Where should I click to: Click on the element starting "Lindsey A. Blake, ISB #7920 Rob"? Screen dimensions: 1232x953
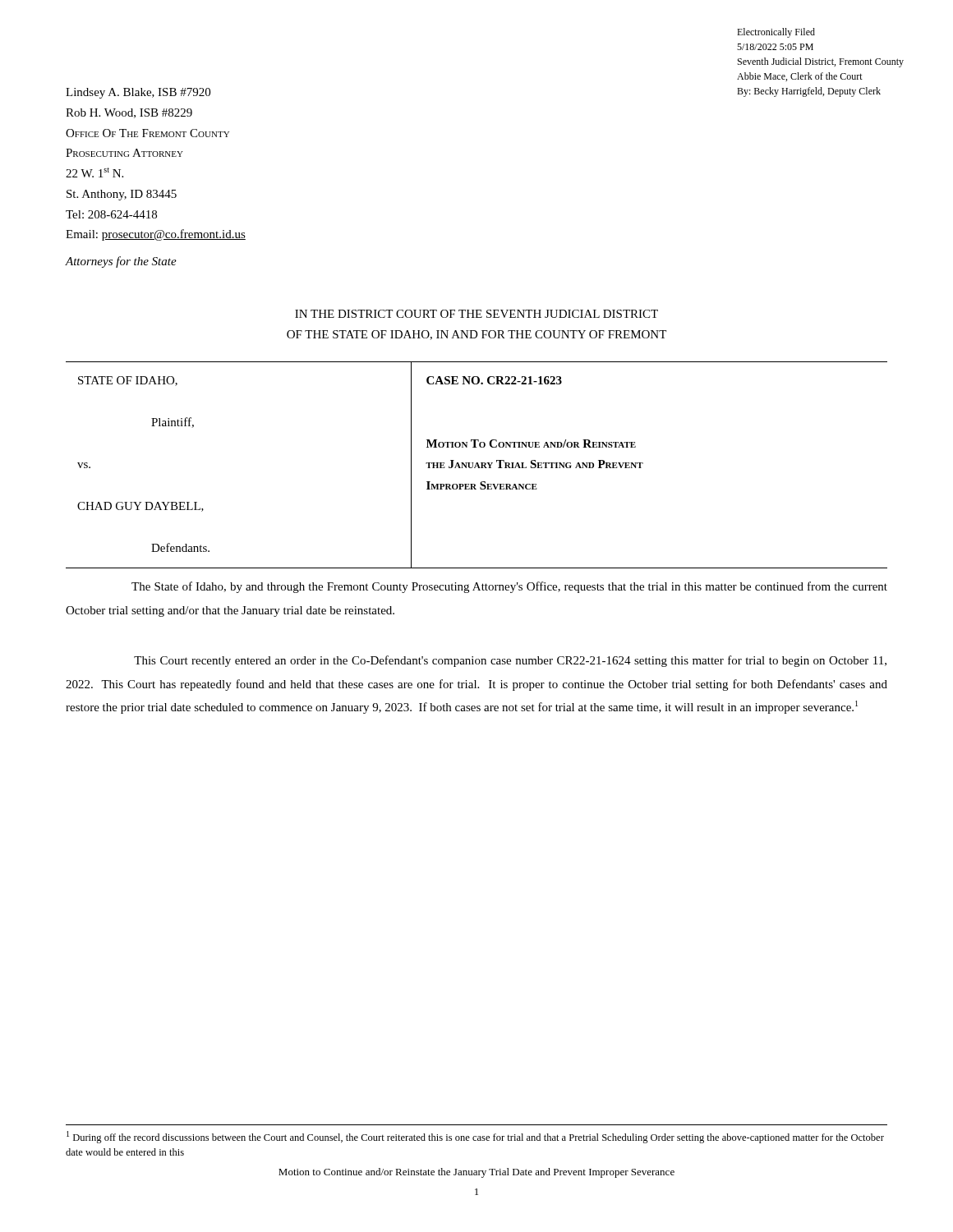coord(156,163)
